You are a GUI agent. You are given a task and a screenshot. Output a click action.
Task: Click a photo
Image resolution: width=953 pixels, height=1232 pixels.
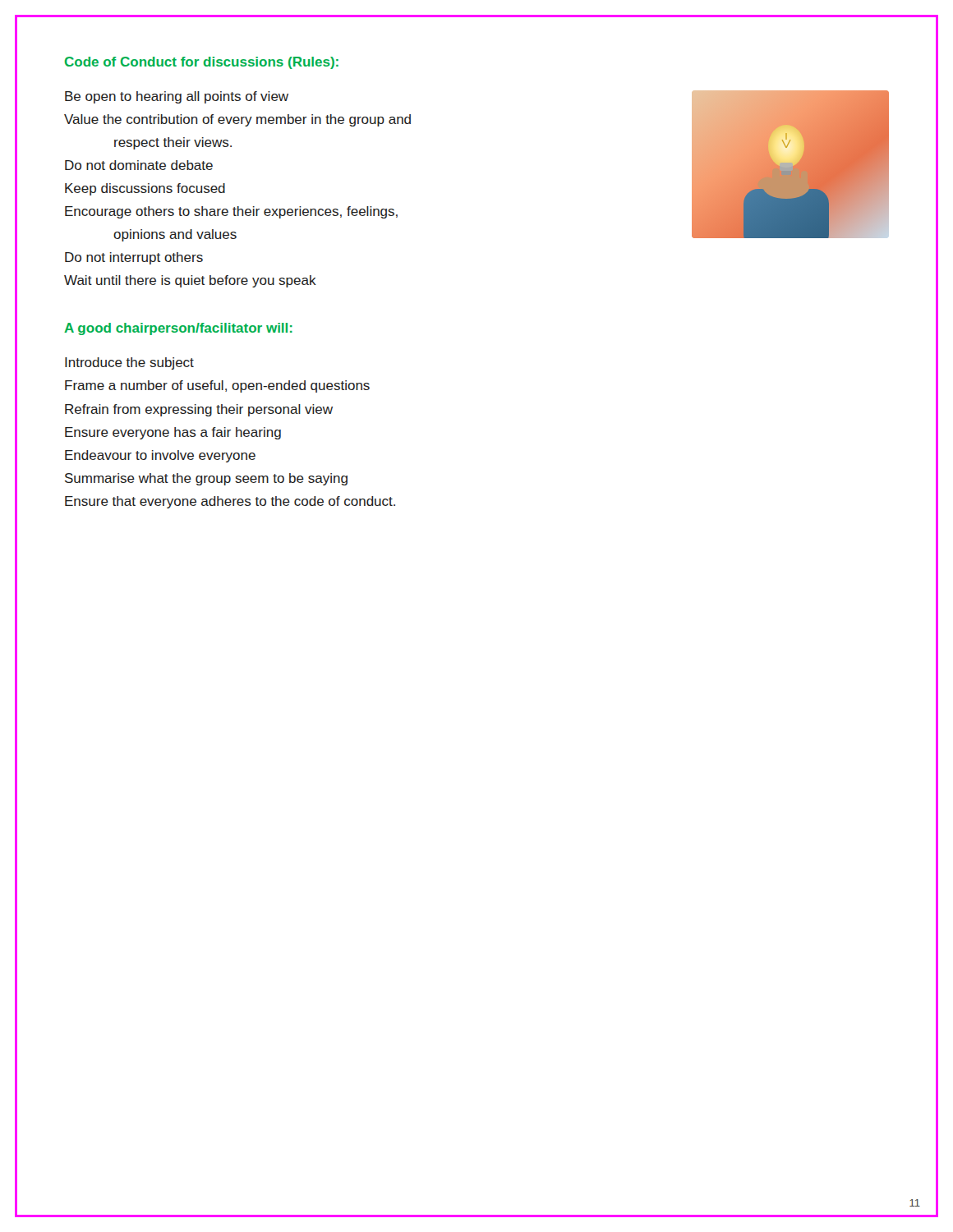point(790,164)
